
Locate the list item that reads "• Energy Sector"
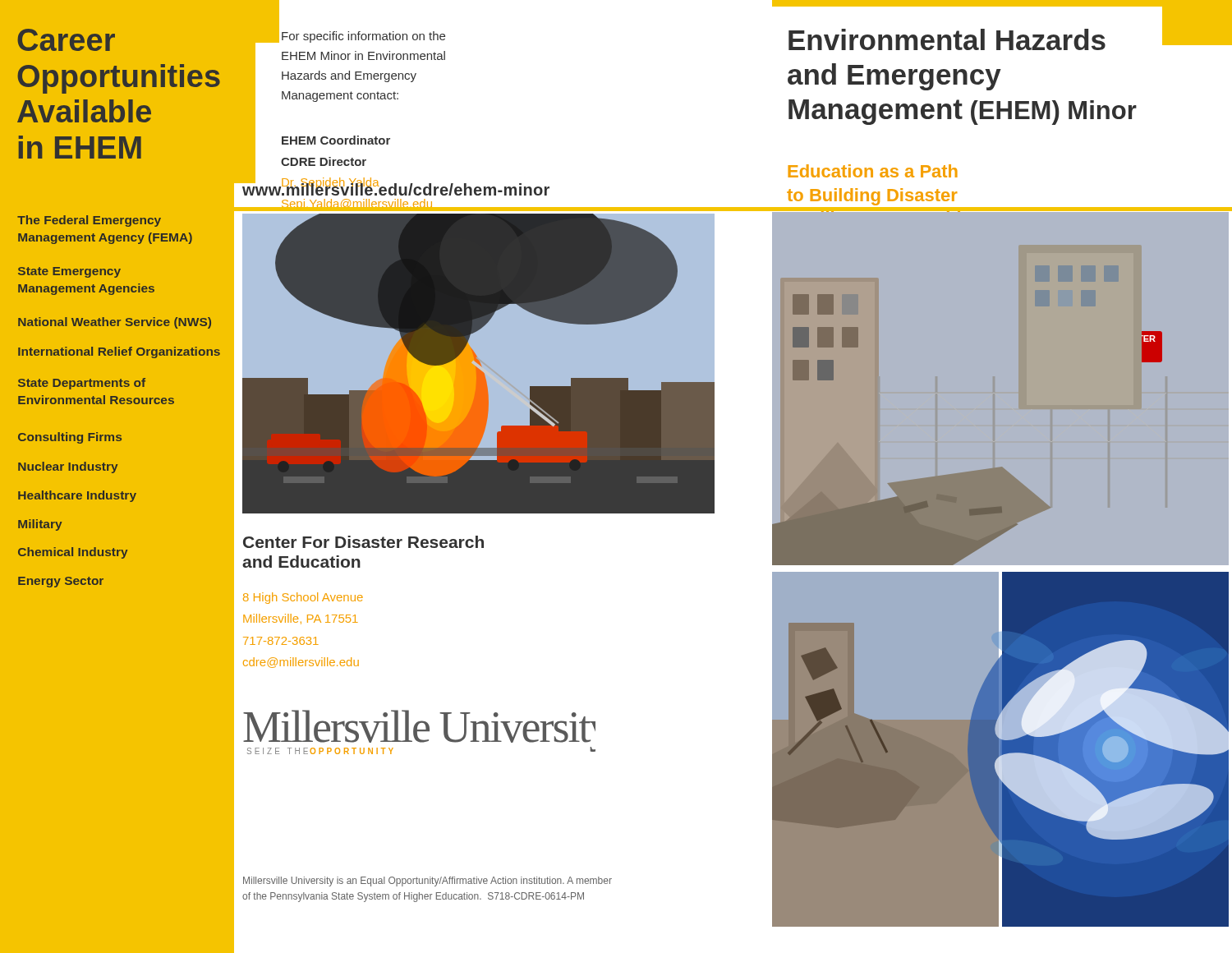coord(56,582)
